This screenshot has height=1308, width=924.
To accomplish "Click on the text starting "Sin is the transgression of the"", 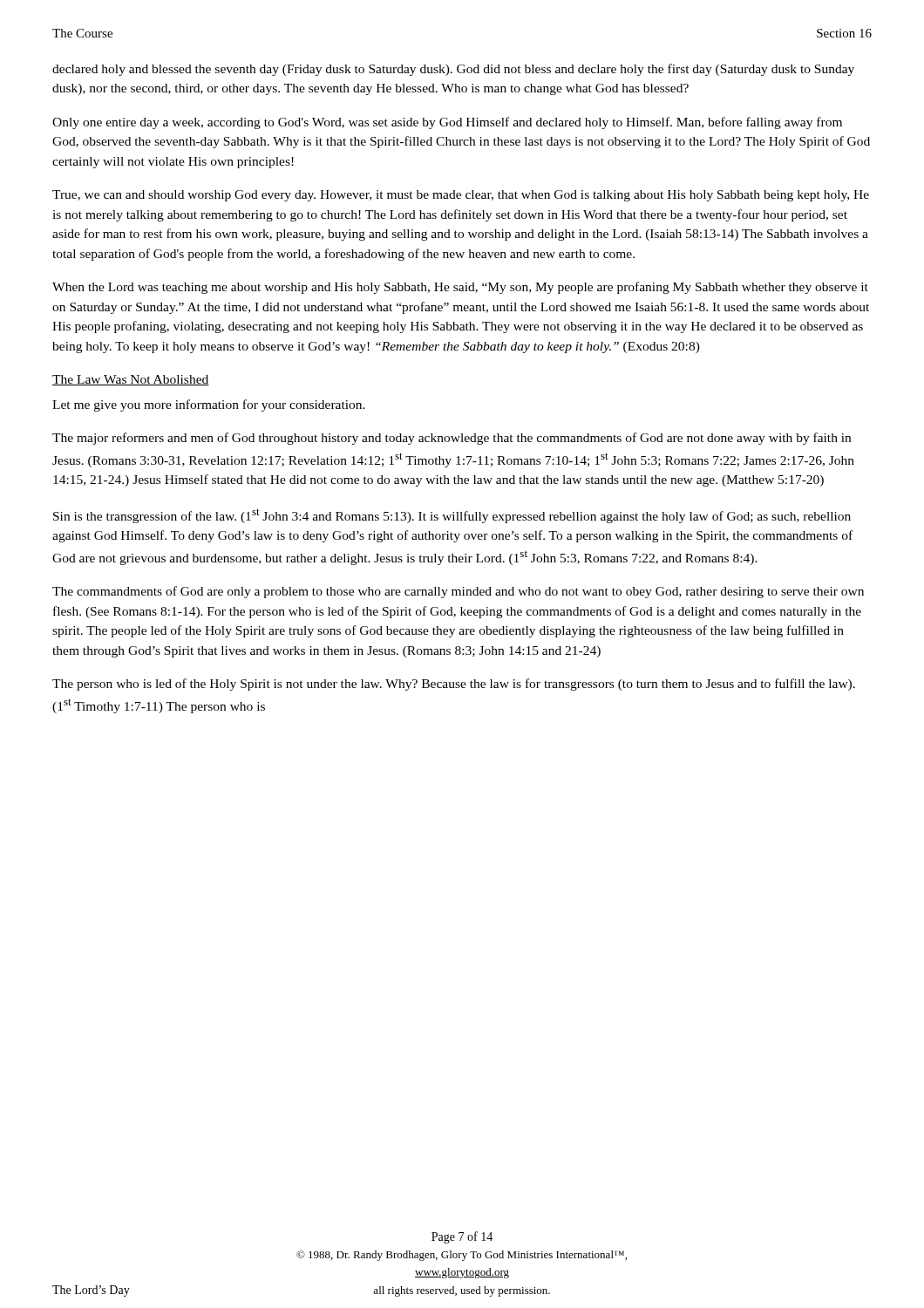I will (462, 536).
